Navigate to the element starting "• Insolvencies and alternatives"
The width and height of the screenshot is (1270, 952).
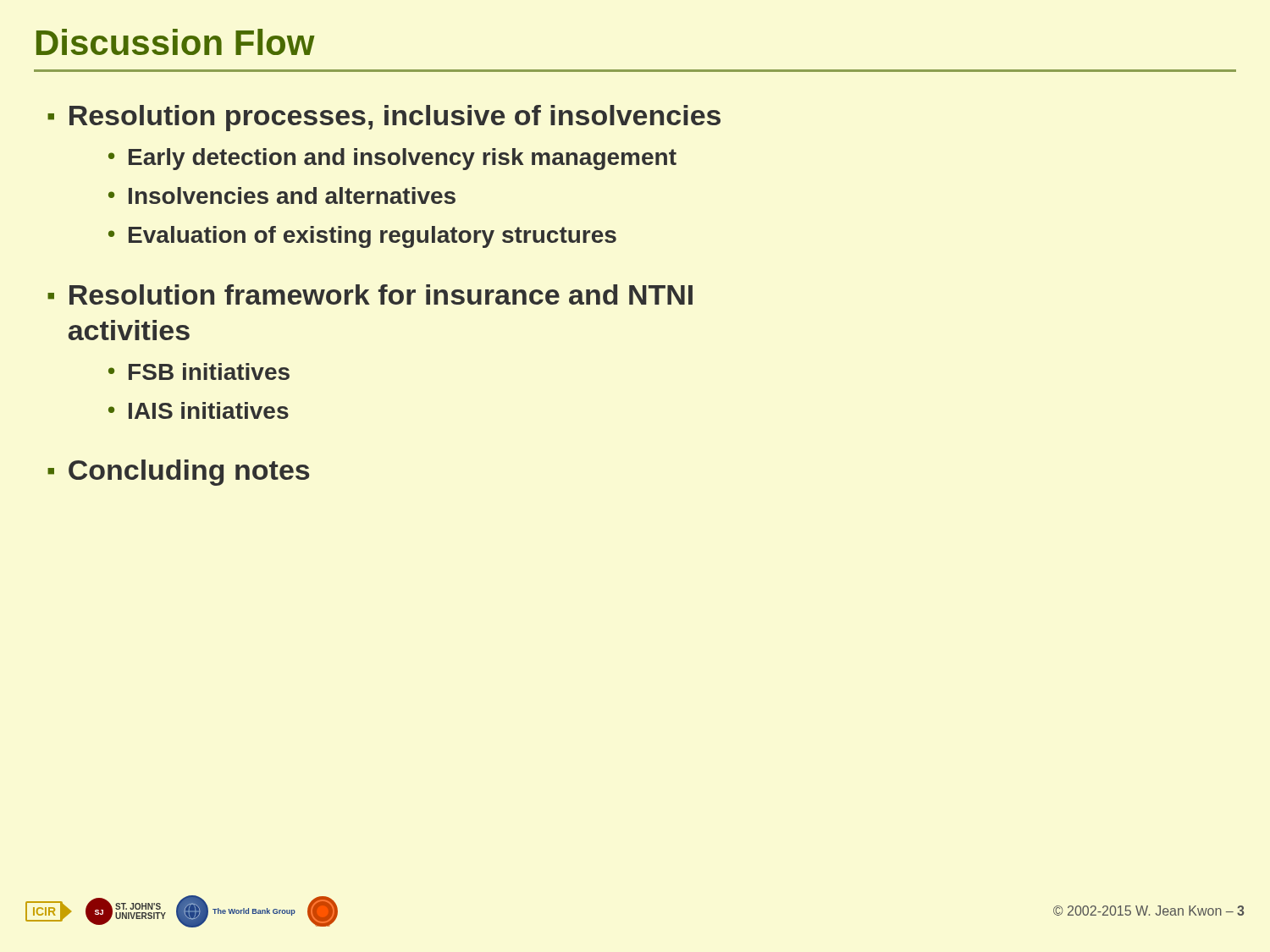point(282,196)
